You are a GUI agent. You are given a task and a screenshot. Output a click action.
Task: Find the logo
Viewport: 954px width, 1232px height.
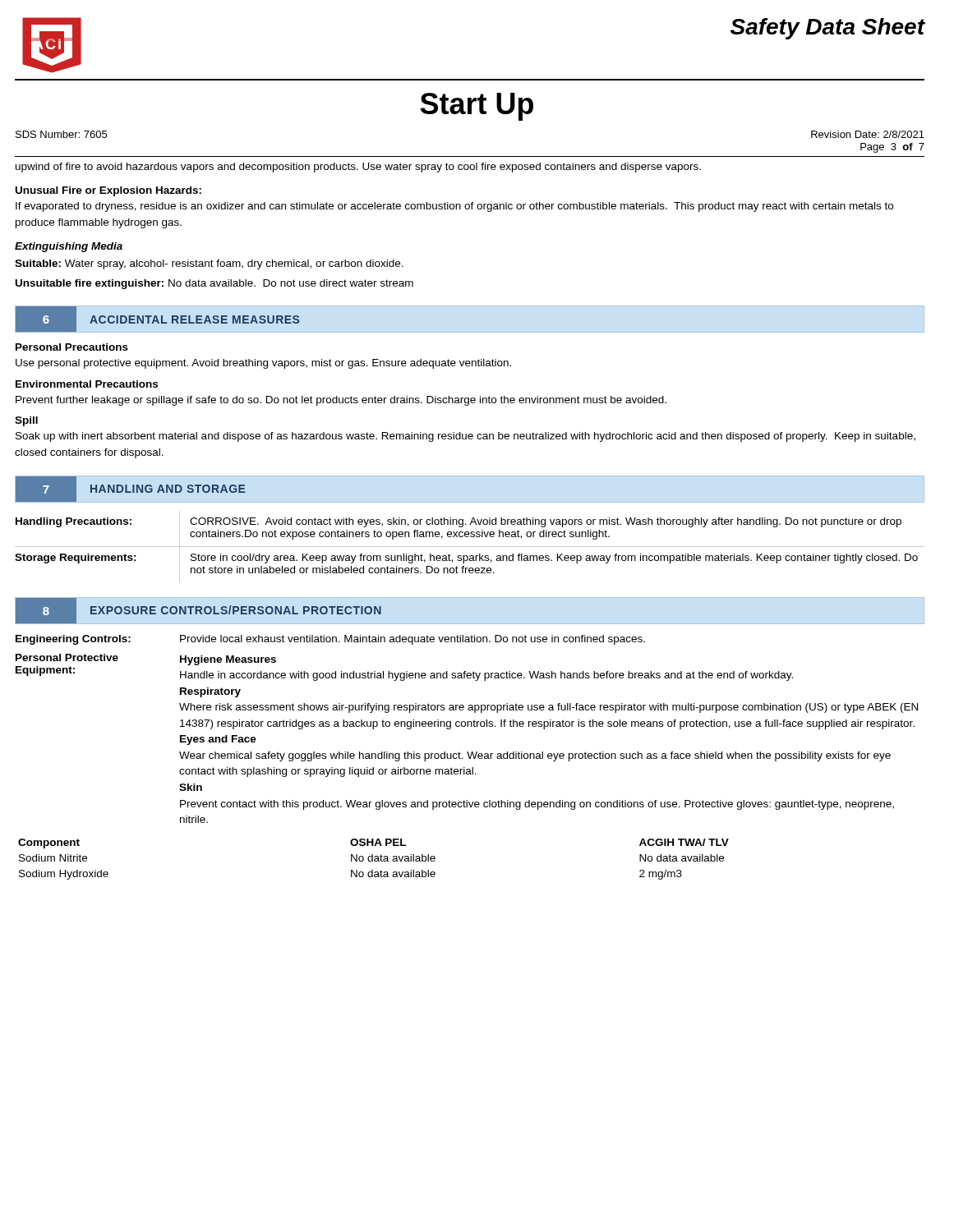[52, 44]
